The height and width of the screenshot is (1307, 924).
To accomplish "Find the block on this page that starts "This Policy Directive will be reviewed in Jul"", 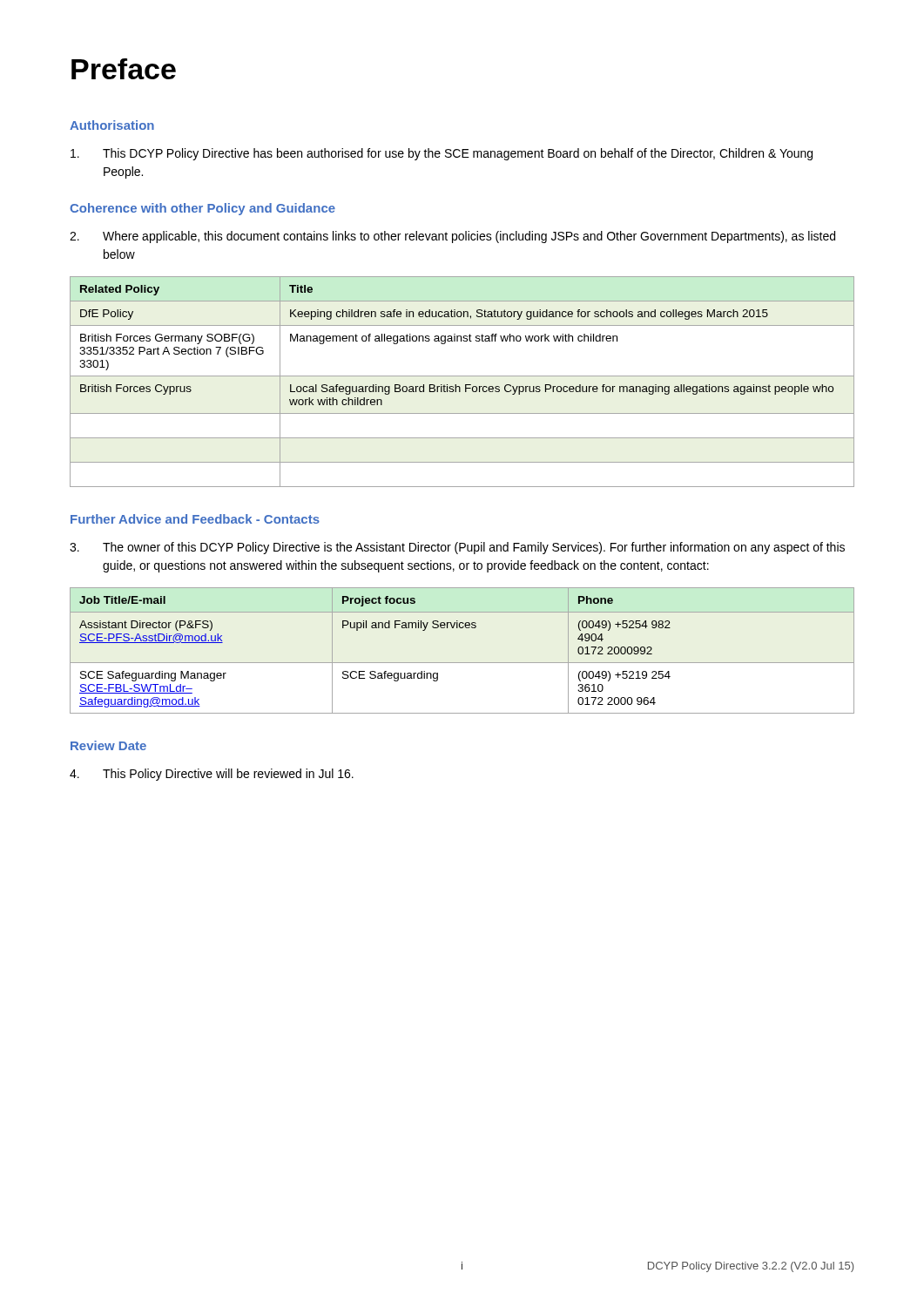I will click(x=212, y=774).
